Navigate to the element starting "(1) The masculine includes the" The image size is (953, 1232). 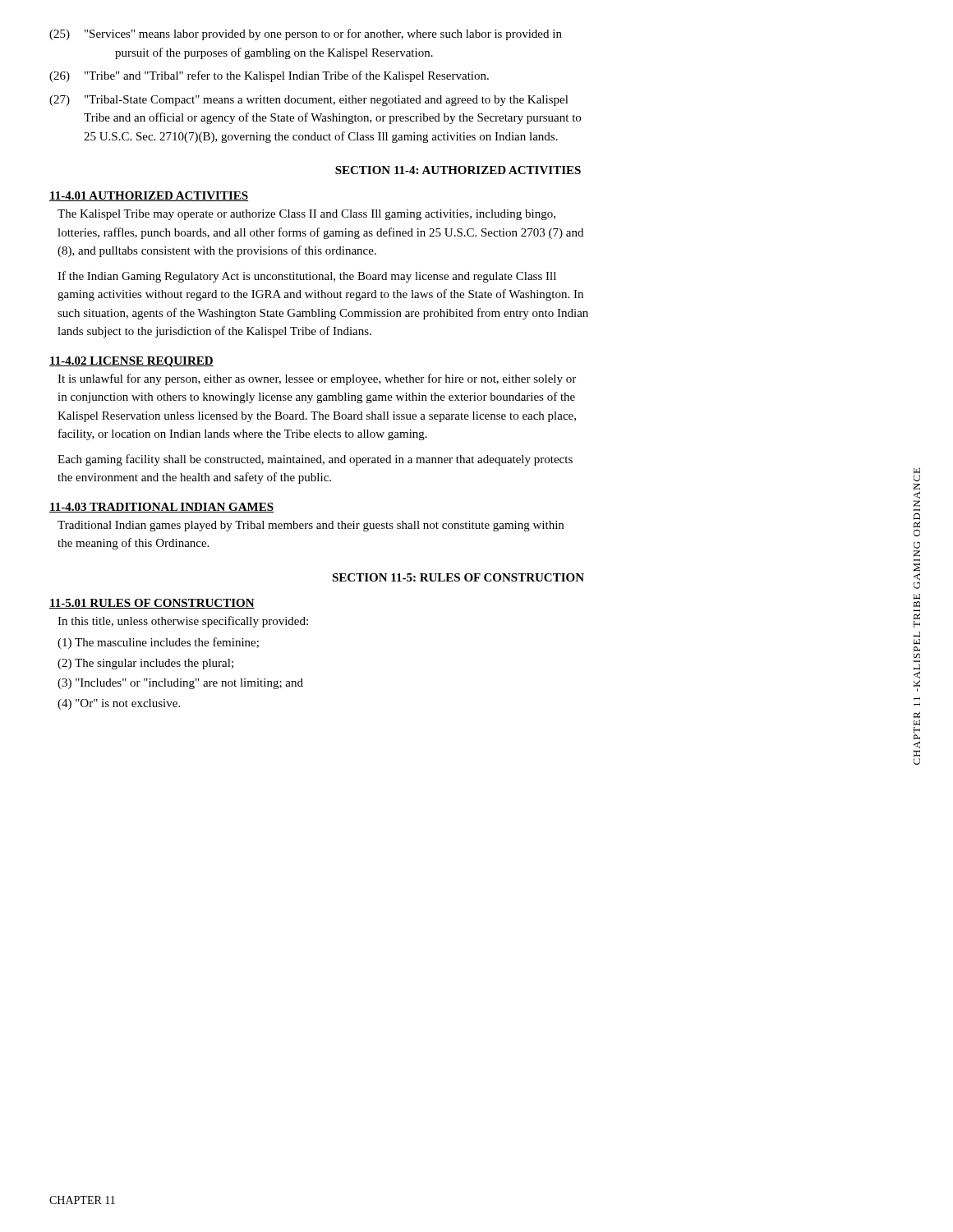coord(158,642)
